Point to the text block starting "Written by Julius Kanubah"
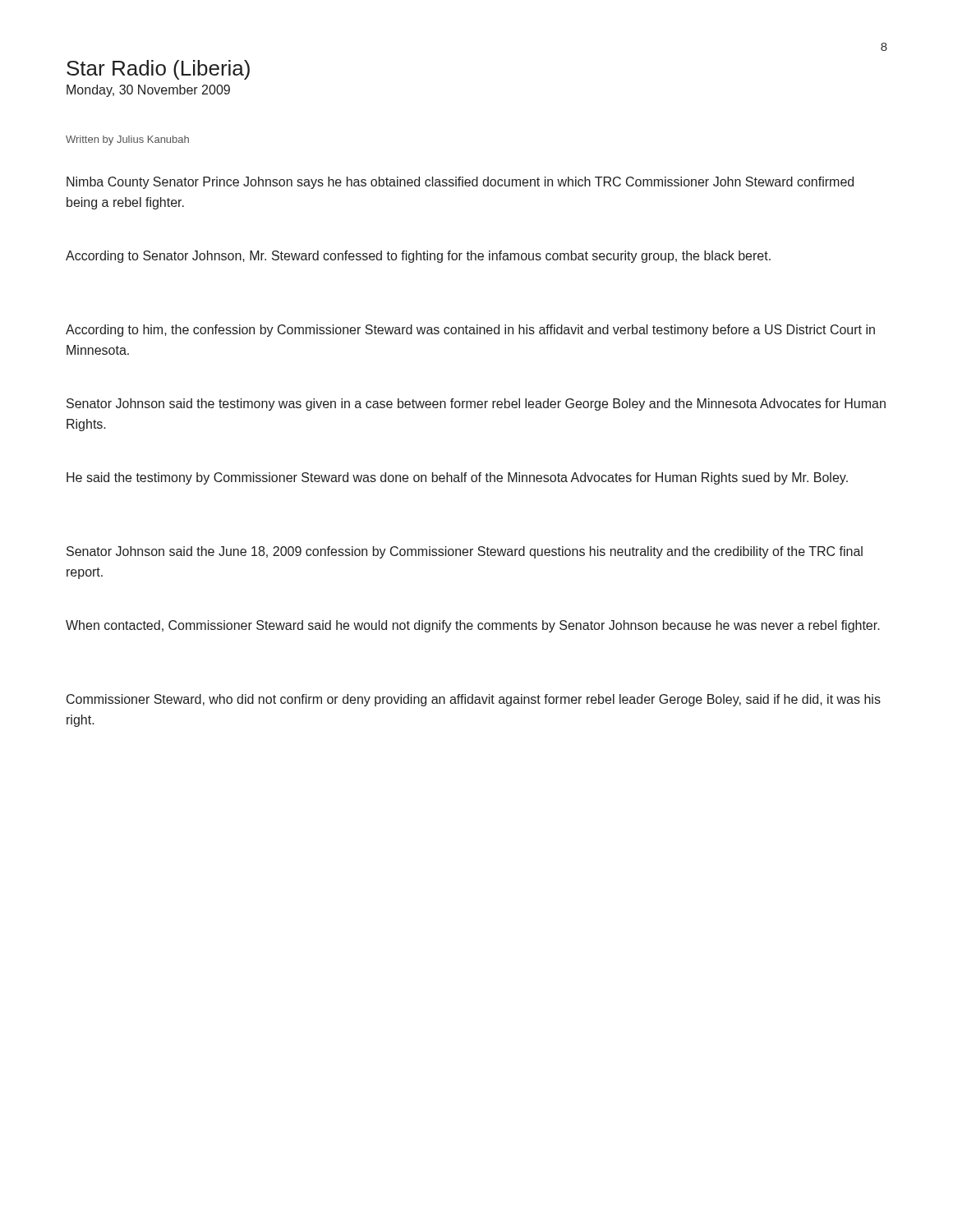The height and width of the screenshot is (1232, 953). (128, 139)
